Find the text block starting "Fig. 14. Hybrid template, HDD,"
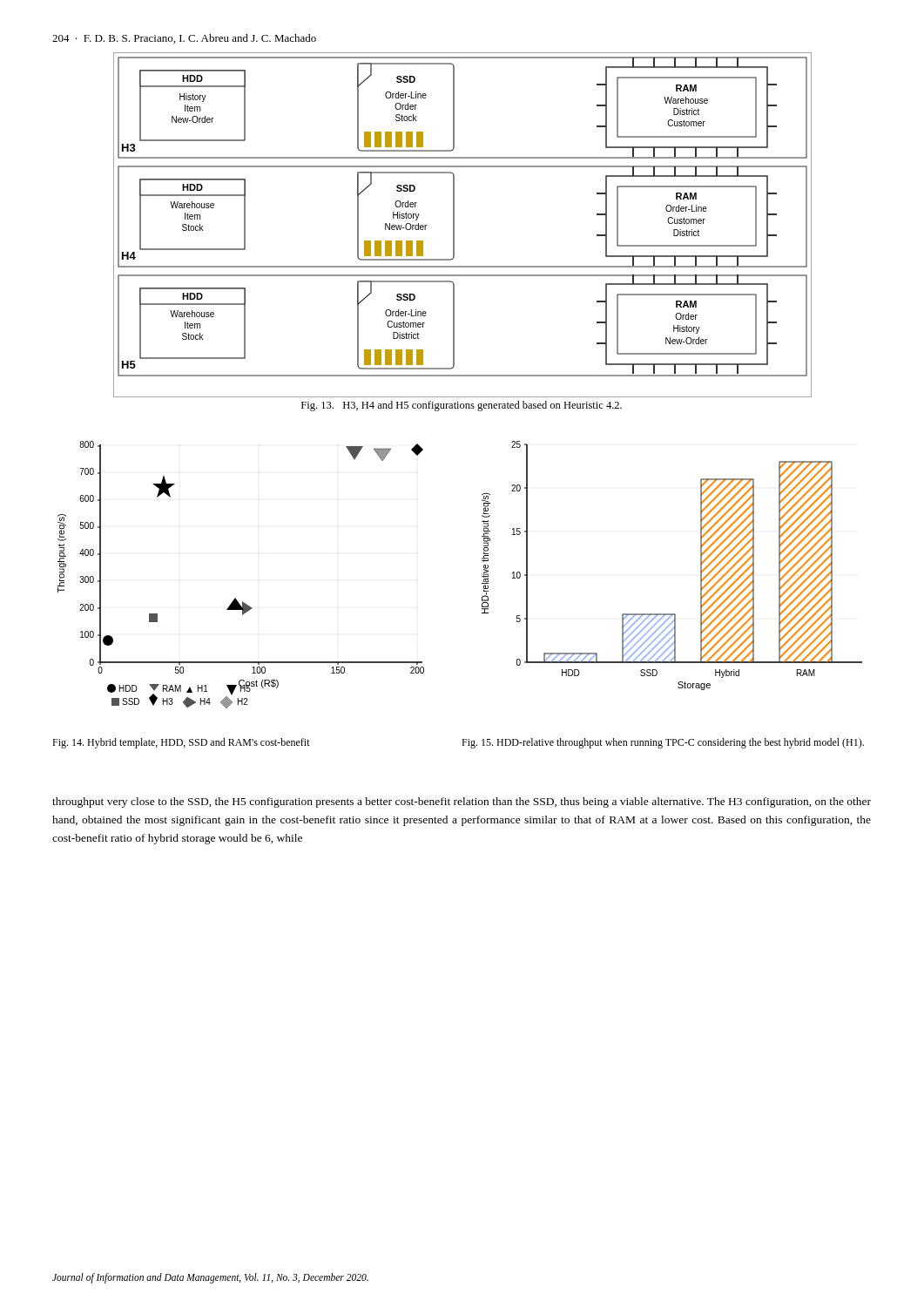This screenshot has width=924, height=1307. click(x=181, y=742)
